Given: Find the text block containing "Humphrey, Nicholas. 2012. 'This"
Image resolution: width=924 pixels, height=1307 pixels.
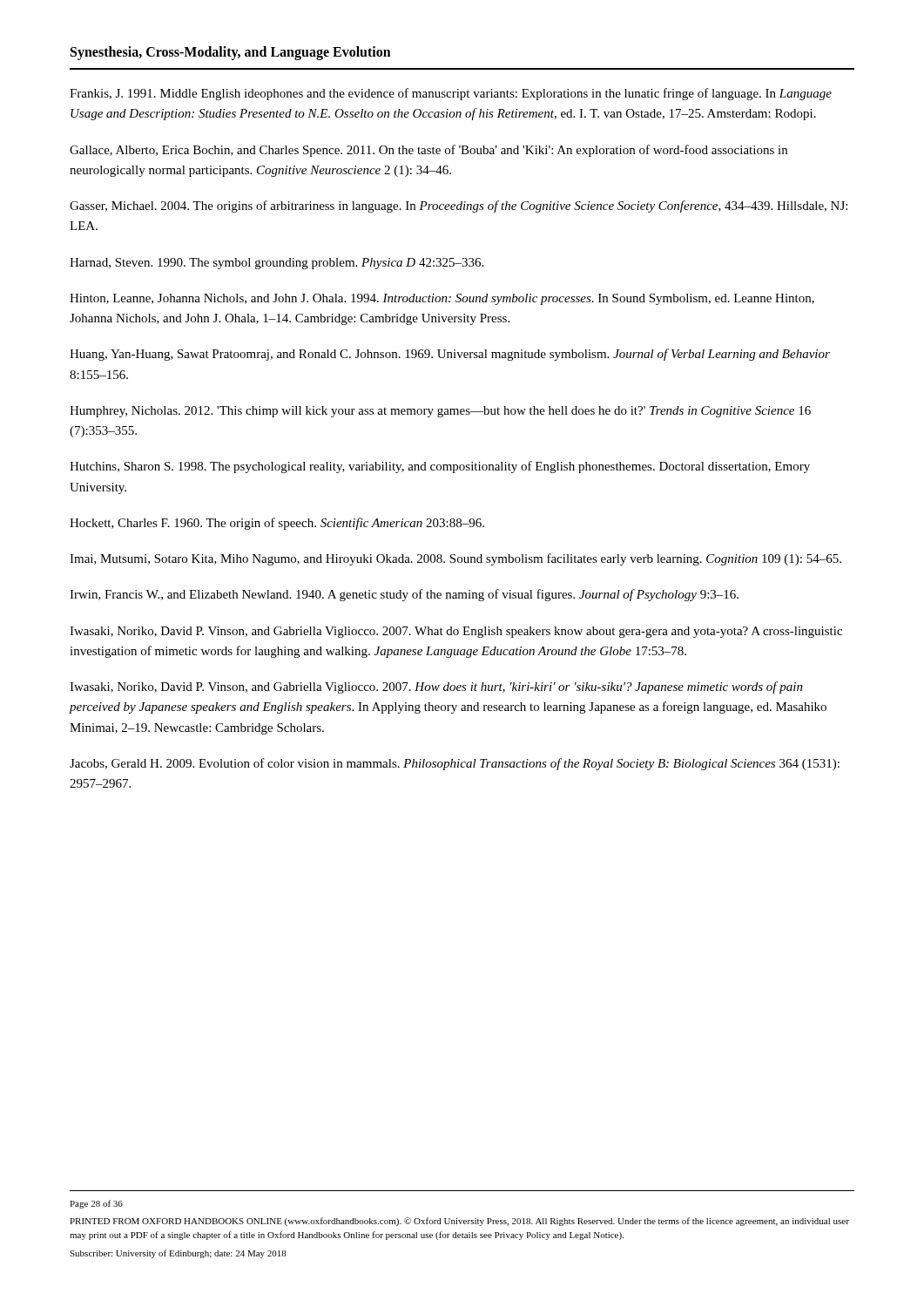Looking at the screenshot, I should pos(440,420).
